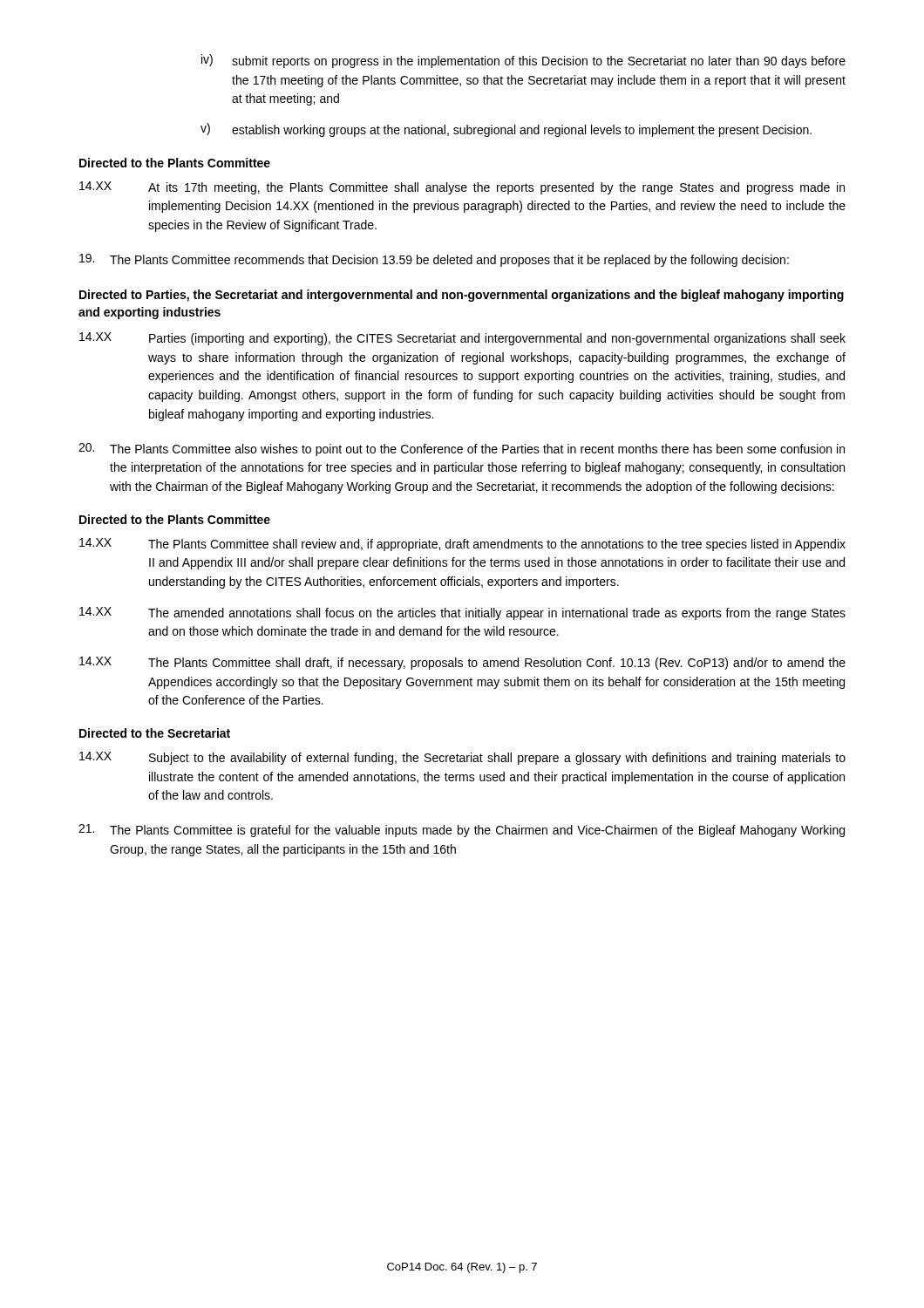Where does it say "Directed to the Secretariat"?
924x1308 pixels.
[154, 733]
